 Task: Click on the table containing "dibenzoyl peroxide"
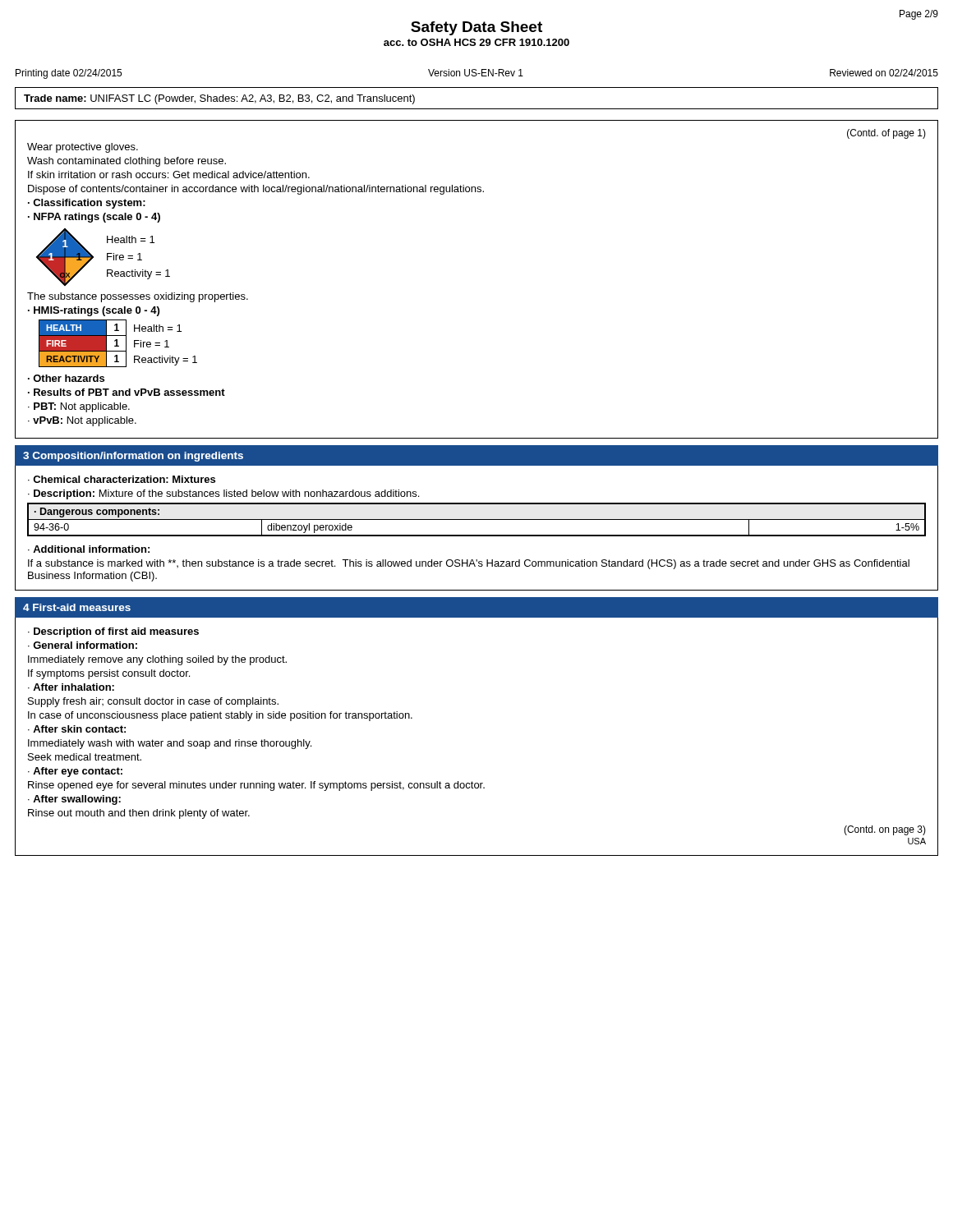476,519
